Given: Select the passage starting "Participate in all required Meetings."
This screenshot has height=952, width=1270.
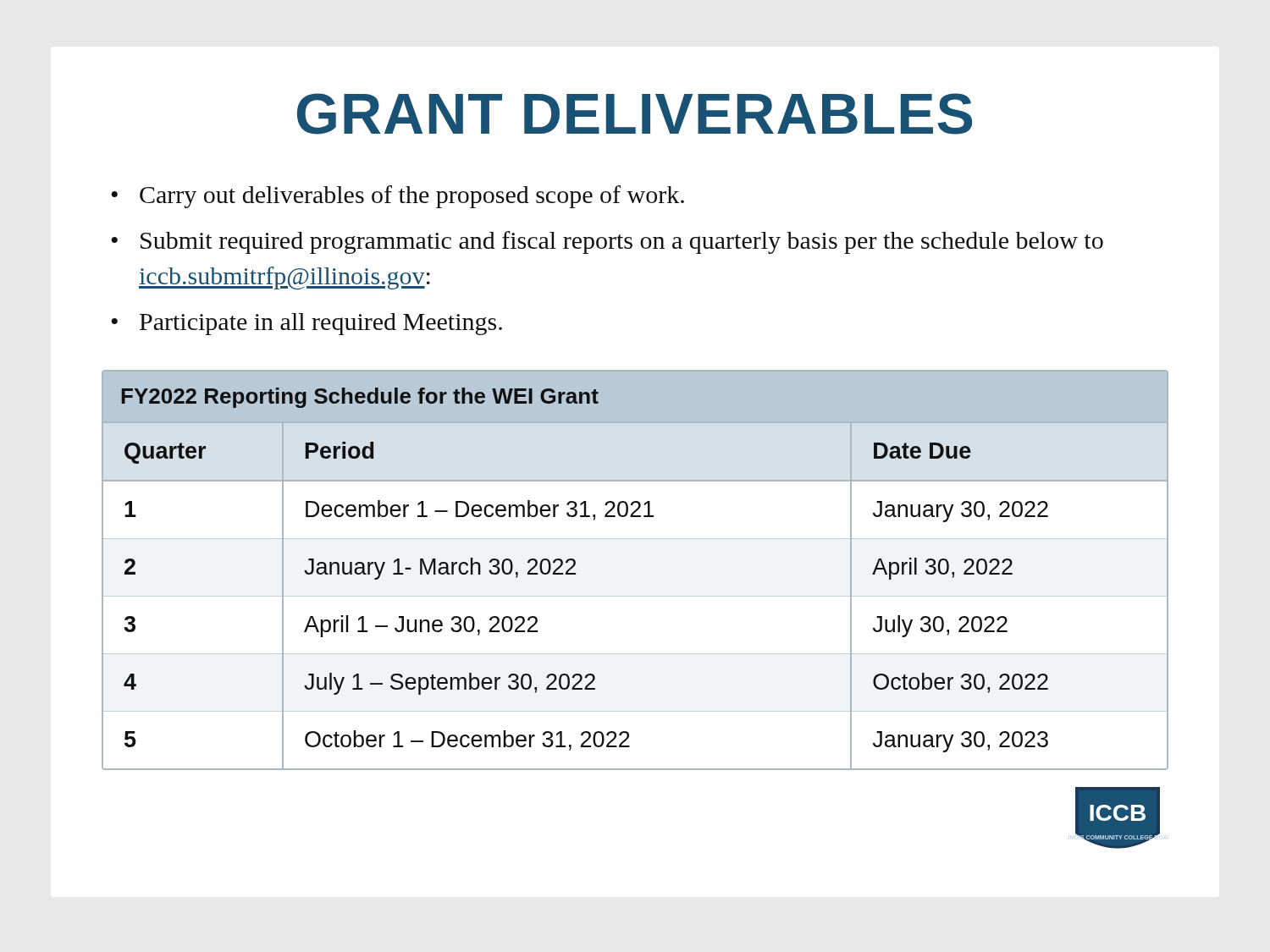Looking at the screenshot, I should point(321,321).
